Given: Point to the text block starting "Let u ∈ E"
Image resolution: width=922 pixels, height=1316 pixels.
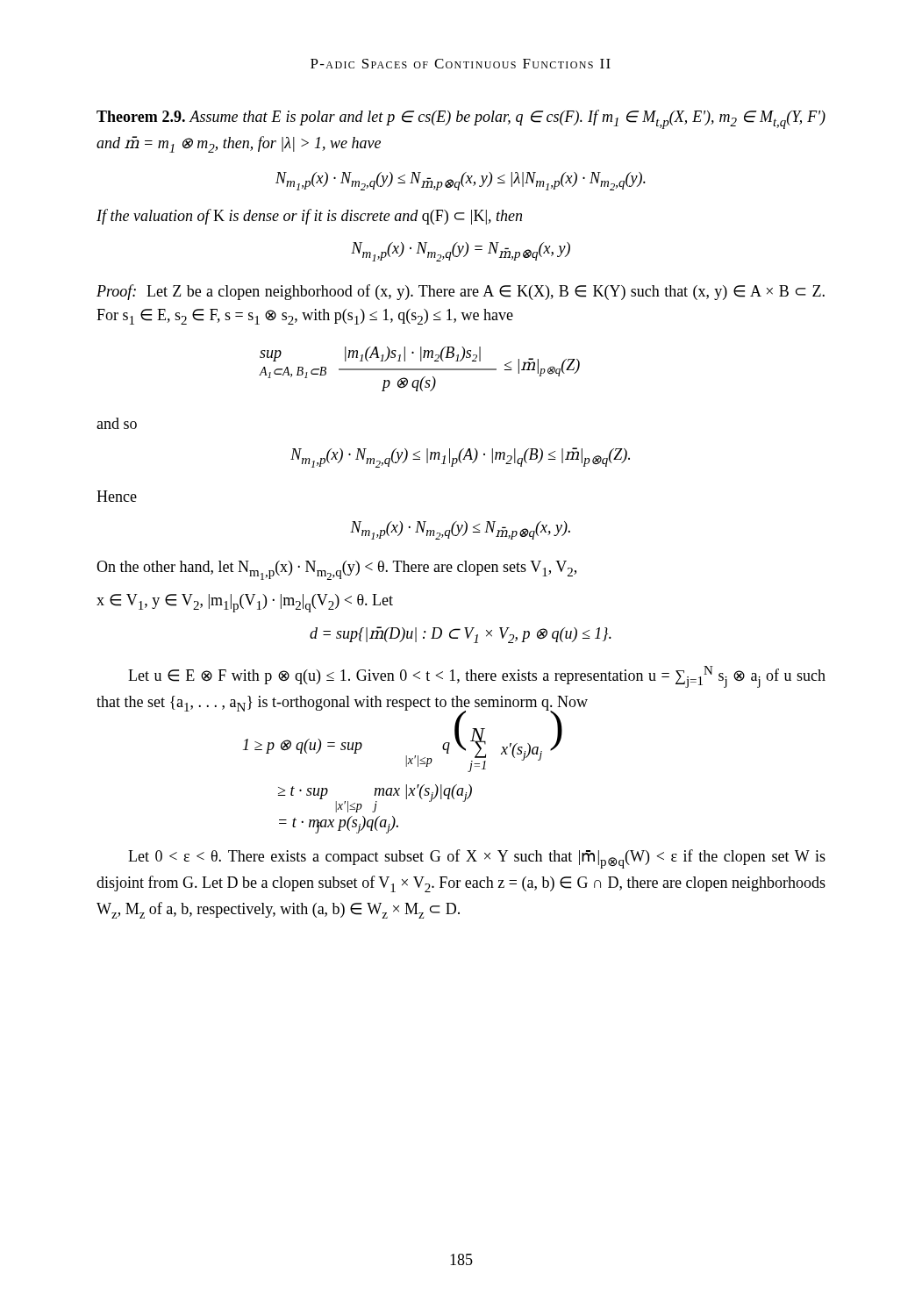Looking at the screenshot, I should (461, 689).
